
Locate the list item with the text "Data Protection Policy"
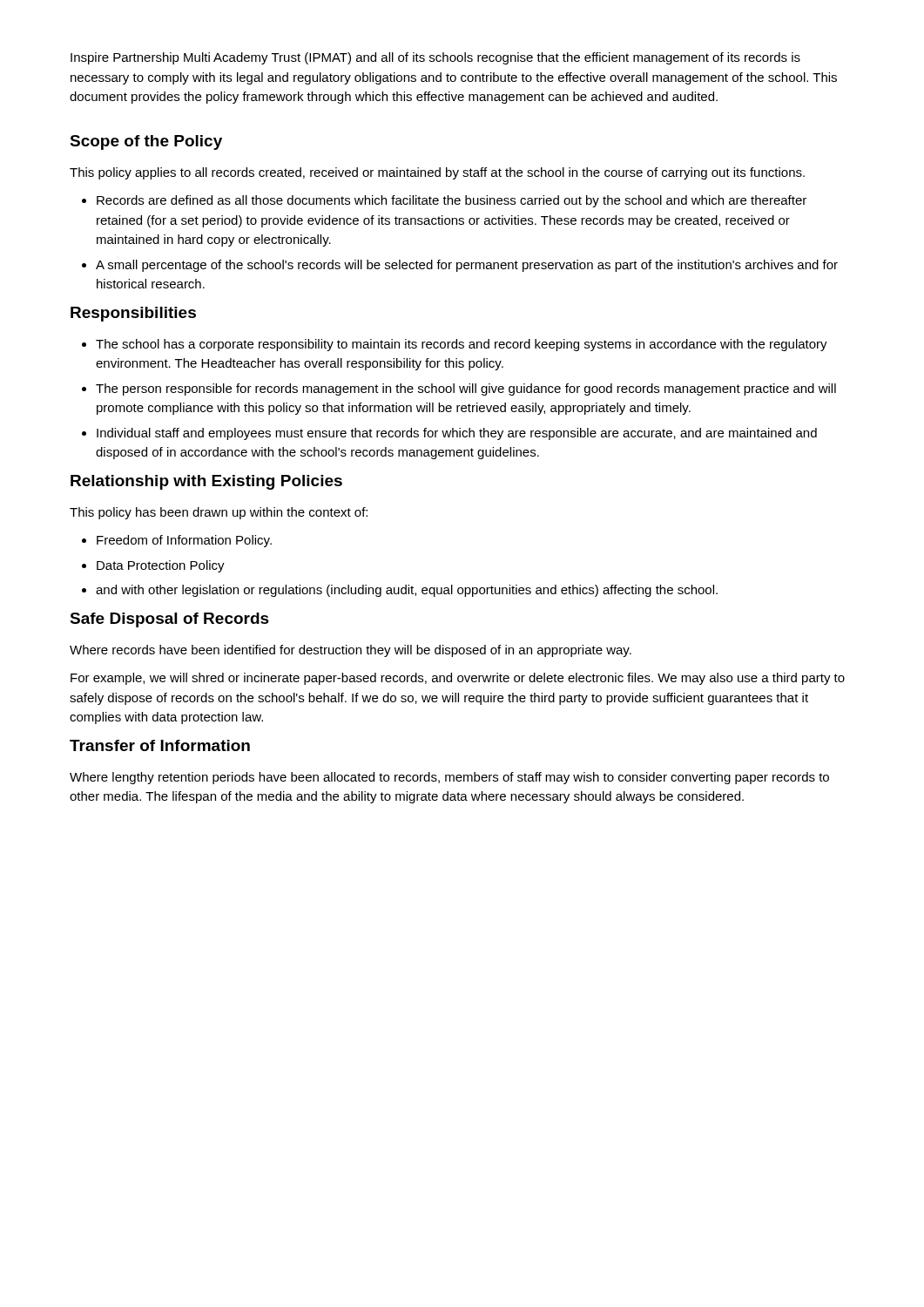[160, 565]
